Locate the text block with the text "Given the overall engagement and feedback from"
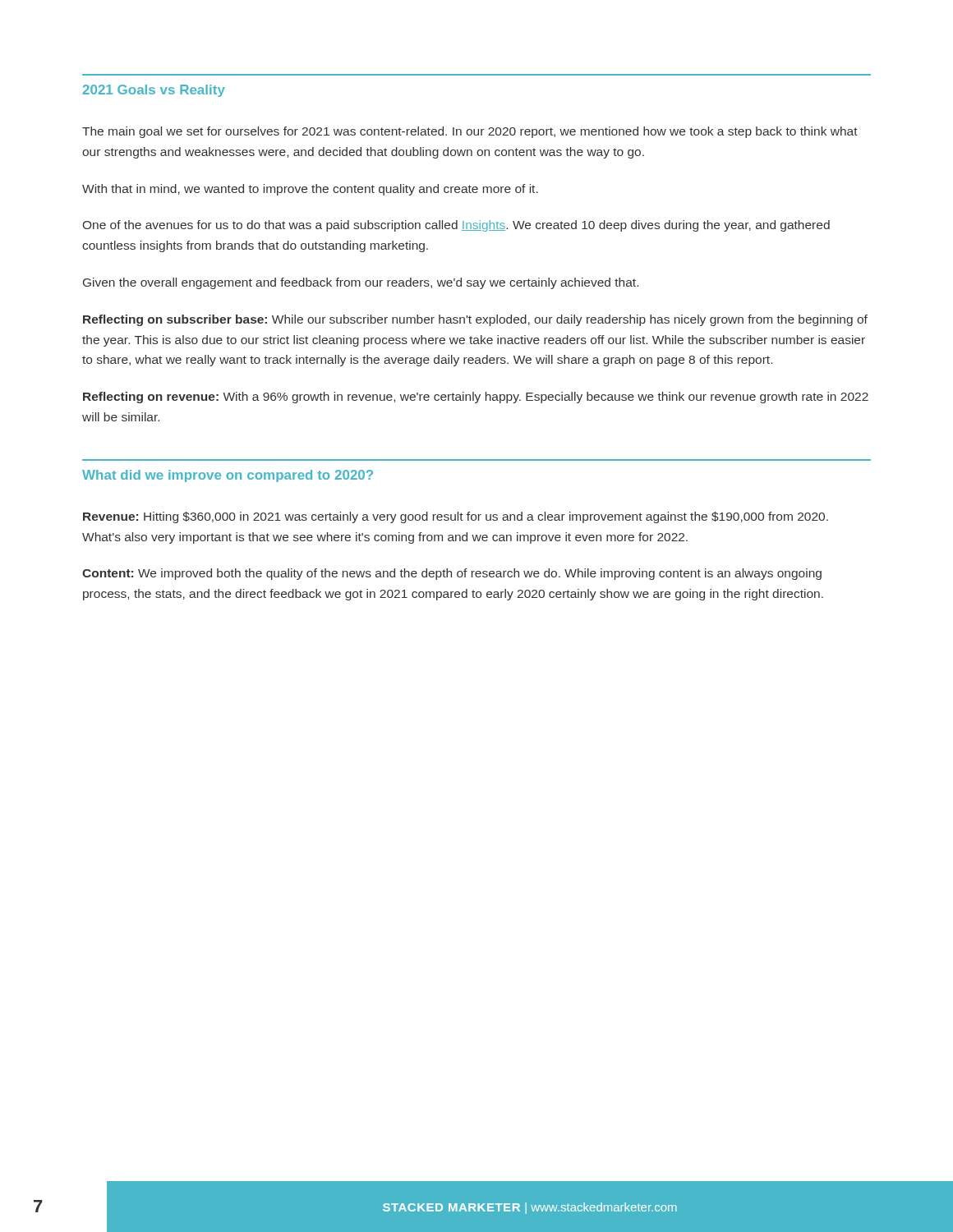 tap(361, 282)
